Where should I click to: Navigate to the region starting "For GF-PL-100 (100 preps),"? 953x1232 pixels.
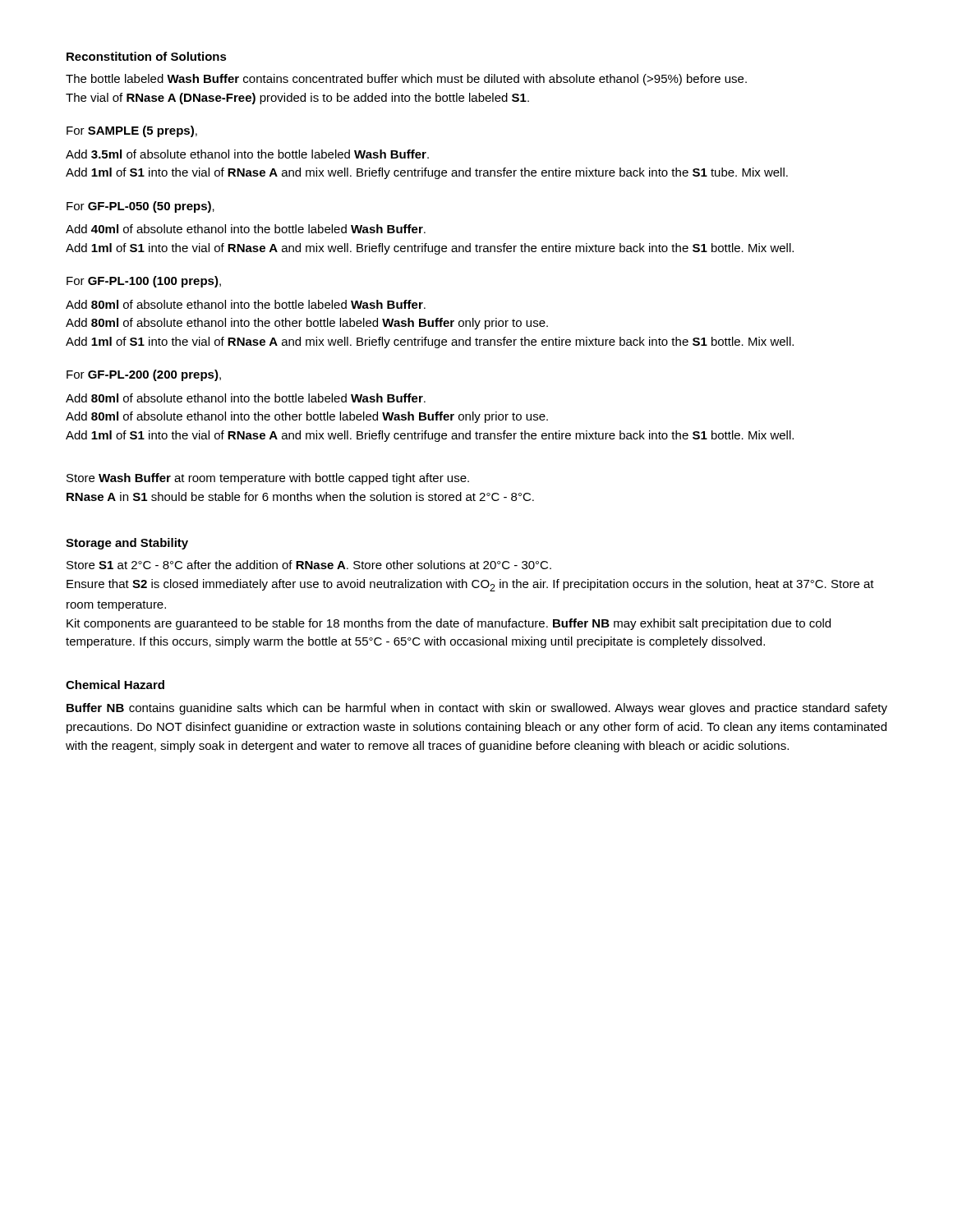[144, 280]
